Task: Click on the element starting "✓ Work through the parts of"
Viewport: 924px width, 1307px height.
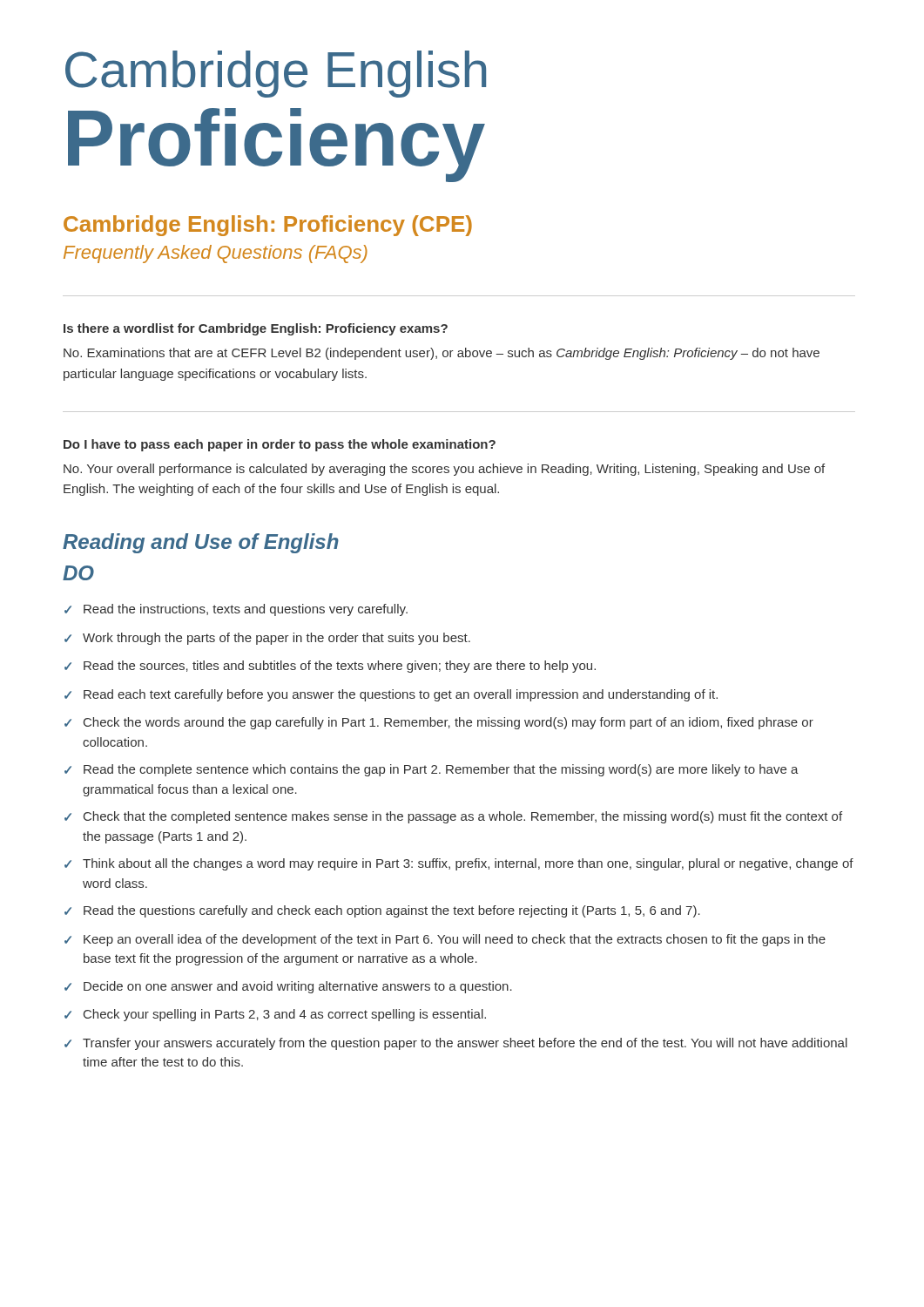Action: pyautogui.click(x=459, y=638)
